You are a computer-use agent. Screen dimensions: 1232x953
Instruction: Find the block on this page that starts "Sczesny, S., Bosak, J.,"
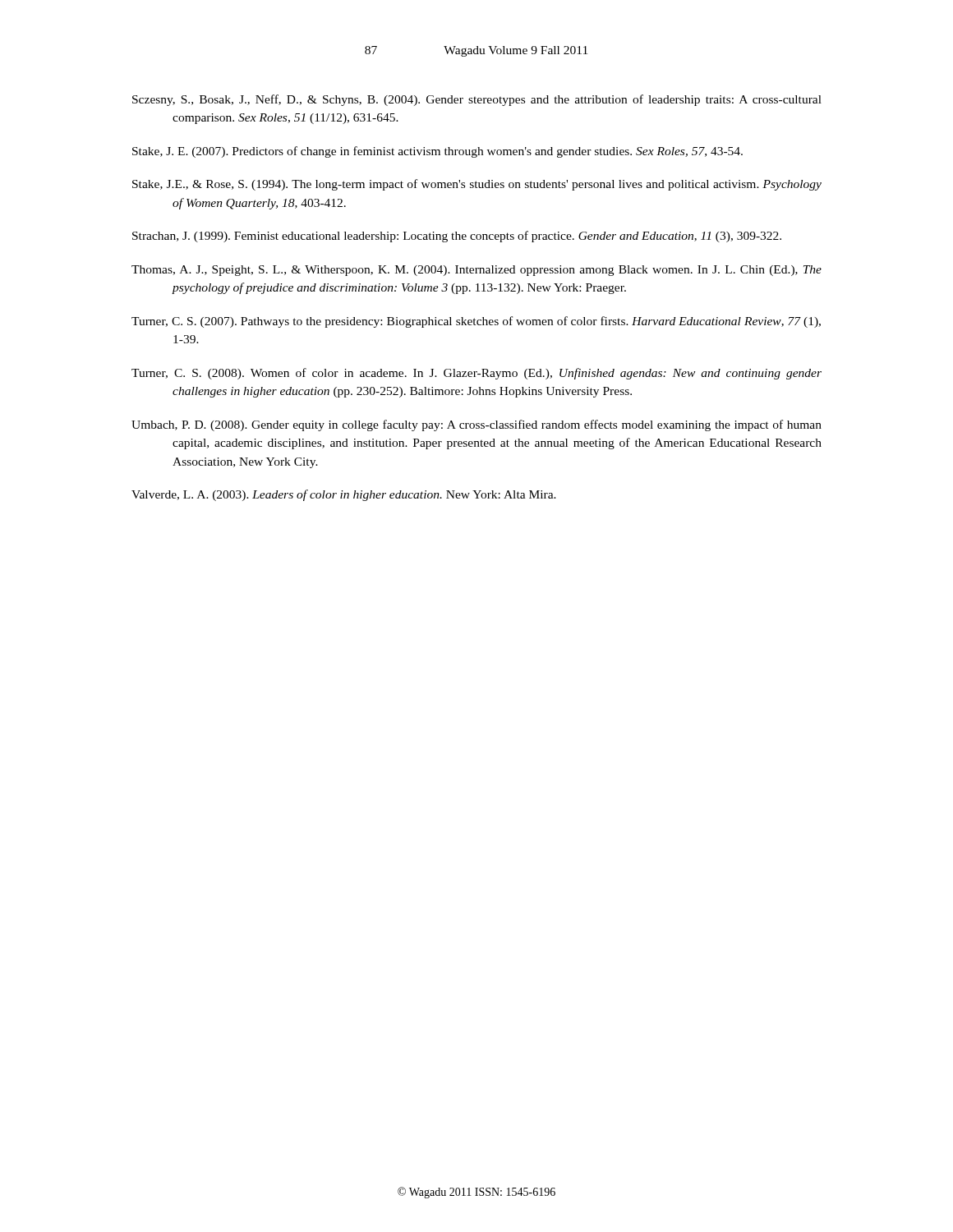pyautogui.click(x=476, y=109)
